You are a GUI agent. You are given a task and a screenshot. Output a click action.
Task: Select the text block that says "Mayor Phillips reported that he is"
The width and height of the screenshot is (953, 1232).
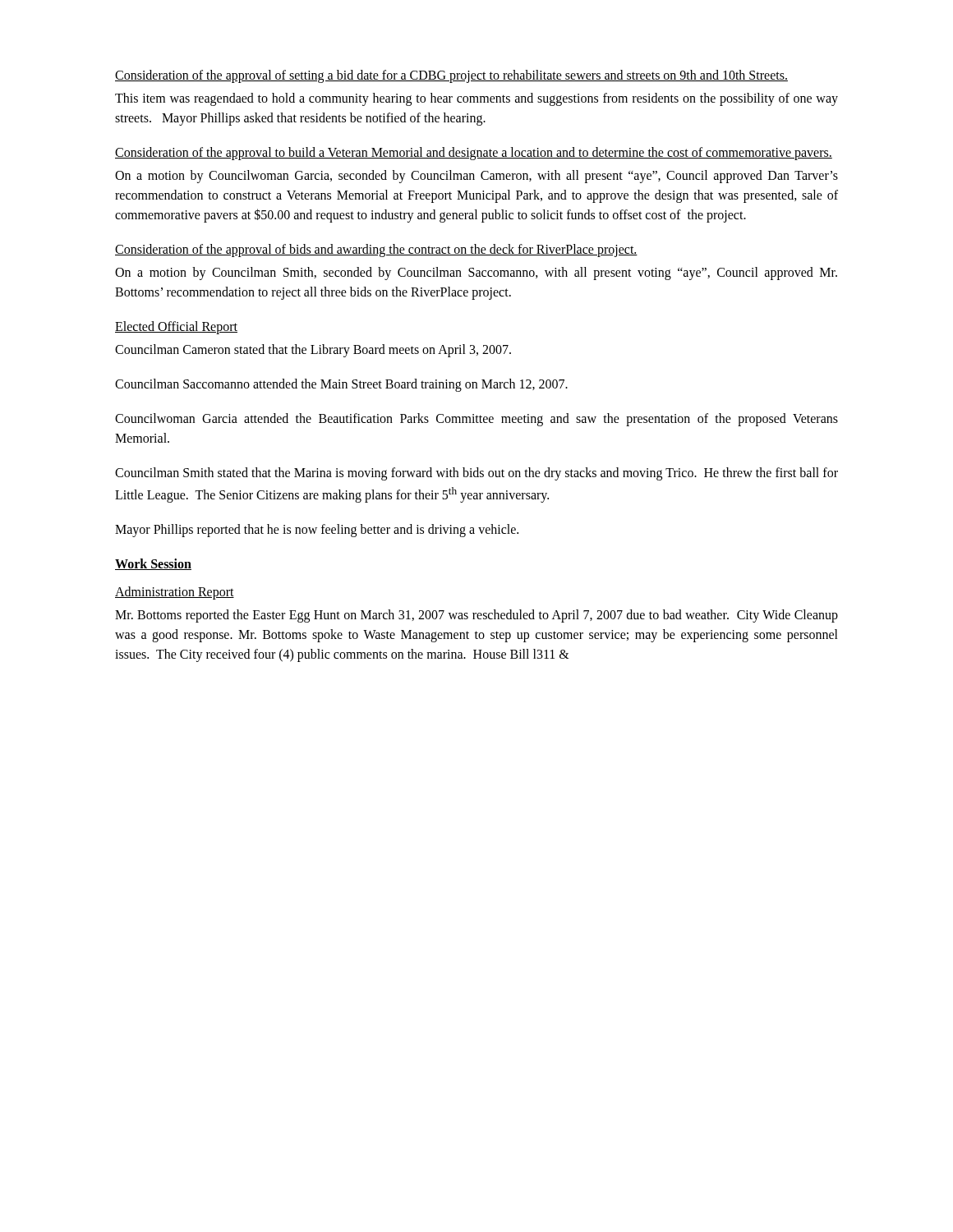476,530
